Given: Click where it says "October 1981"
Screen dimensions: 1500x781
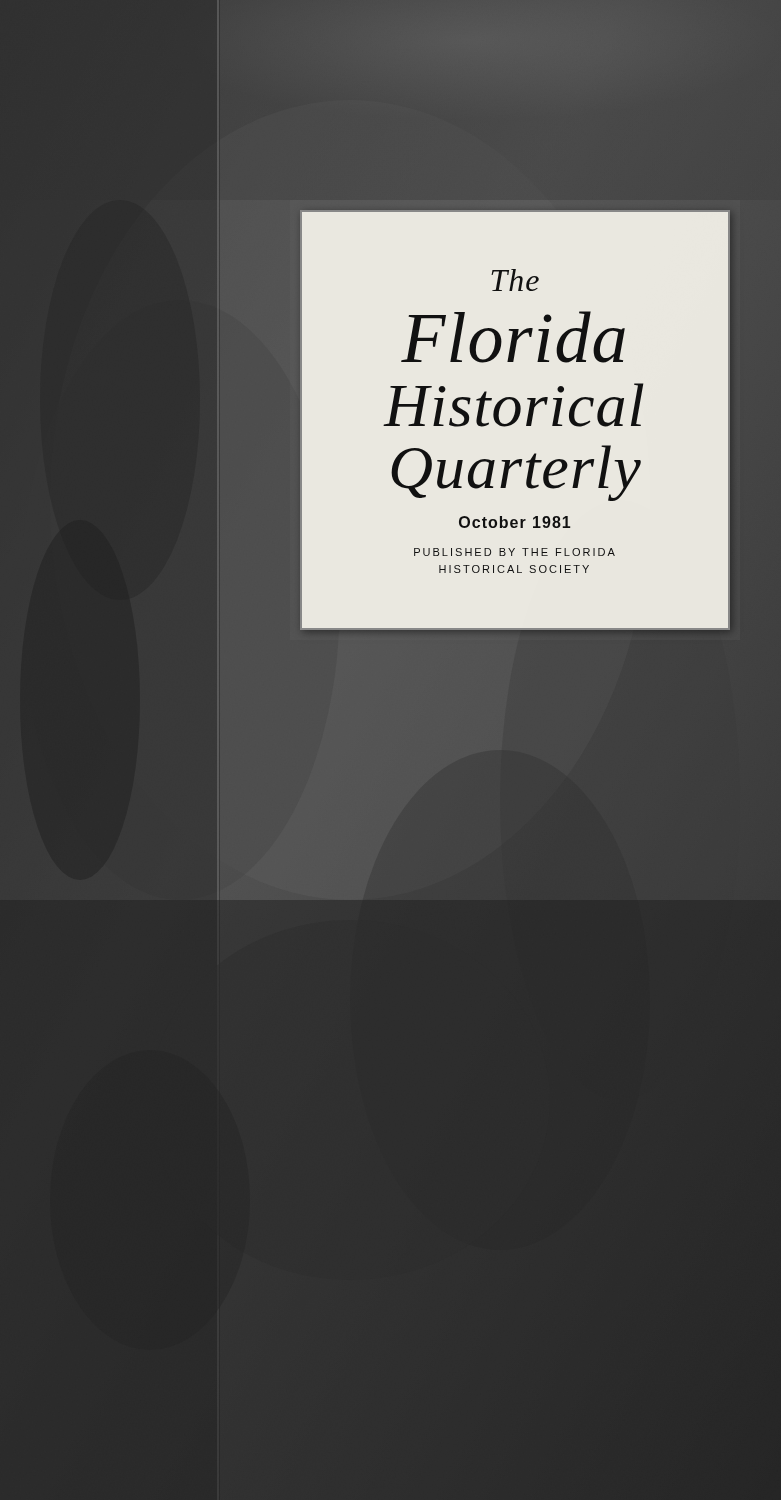Looking at the screenshot, I should click(515, 523).
